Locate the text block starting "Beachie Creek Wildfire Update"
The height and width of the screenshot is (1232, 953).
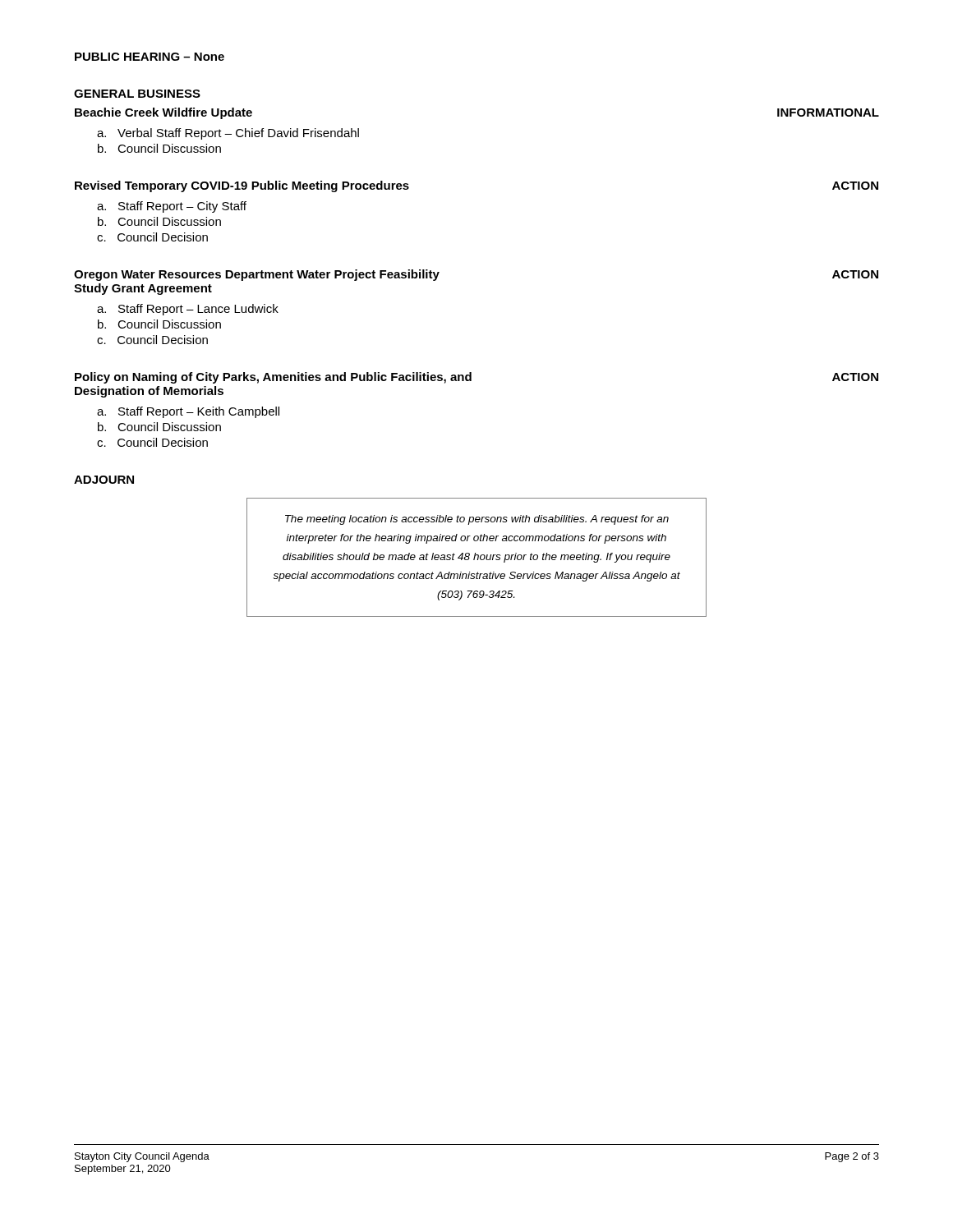click(163, 112)
